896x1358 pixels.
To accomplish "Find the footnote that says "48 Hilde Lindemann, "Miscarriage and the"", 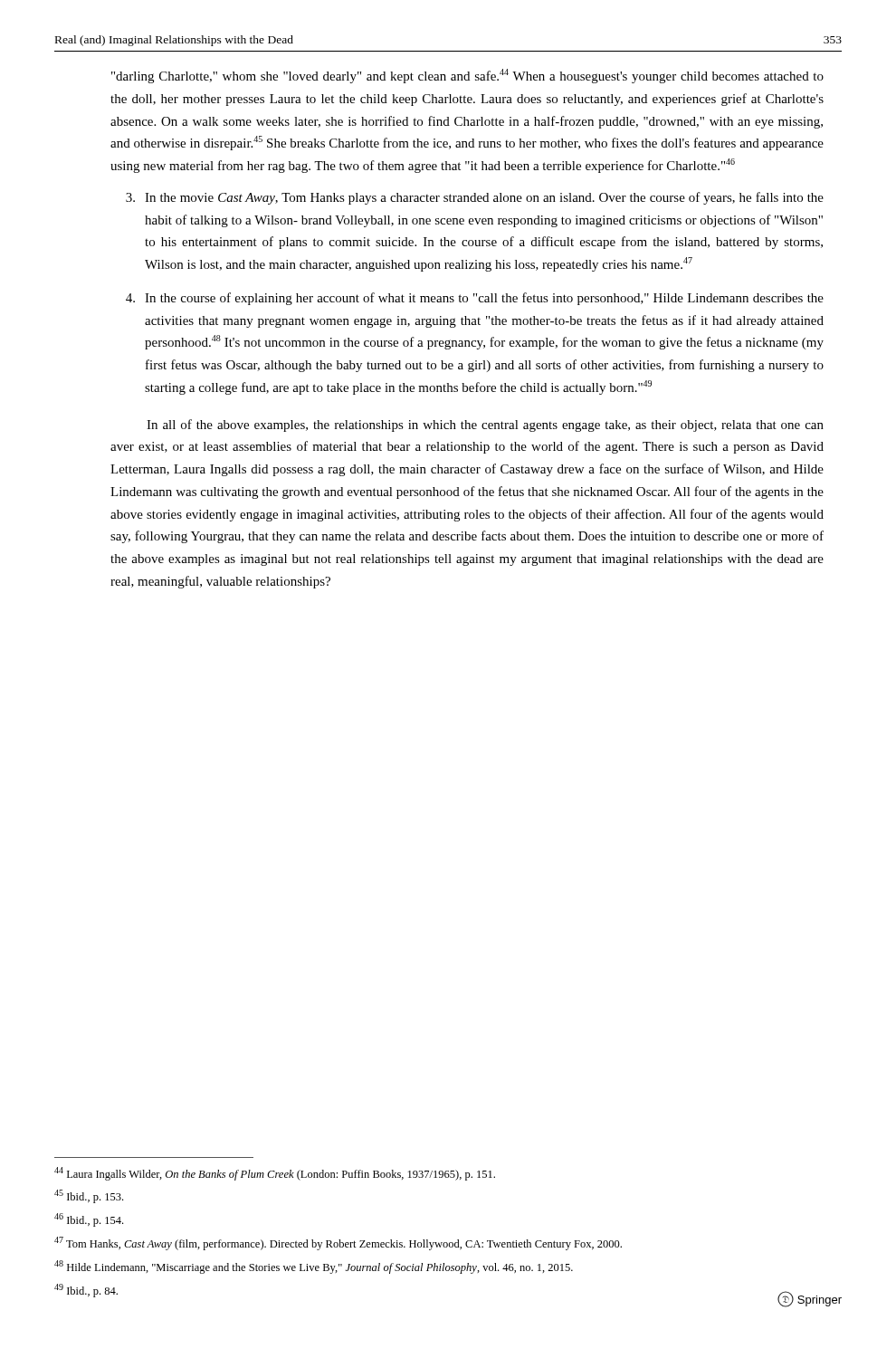I will pos(314,1266).
